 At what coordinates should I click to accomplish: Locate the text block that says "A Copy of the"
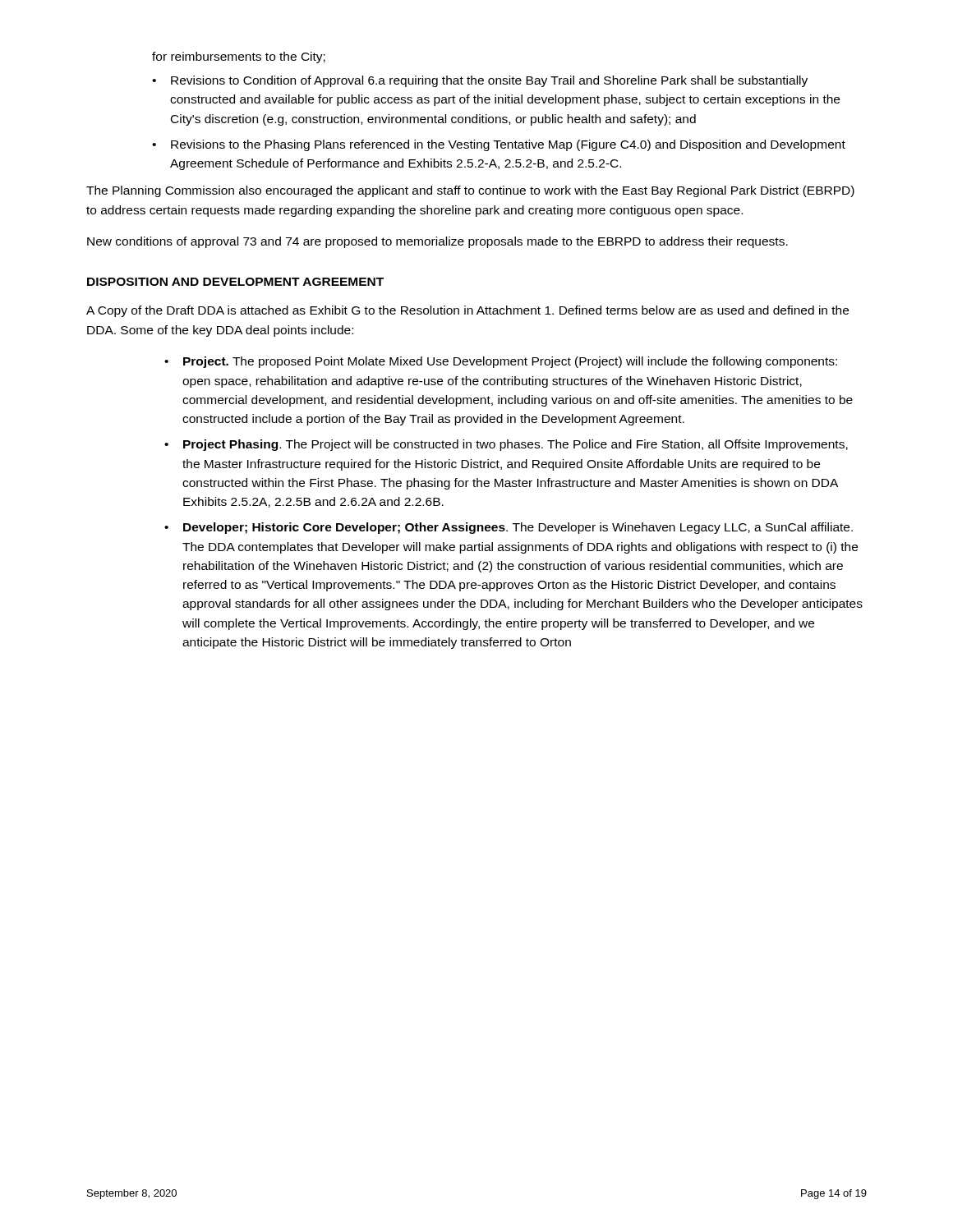tap(468, 320)
